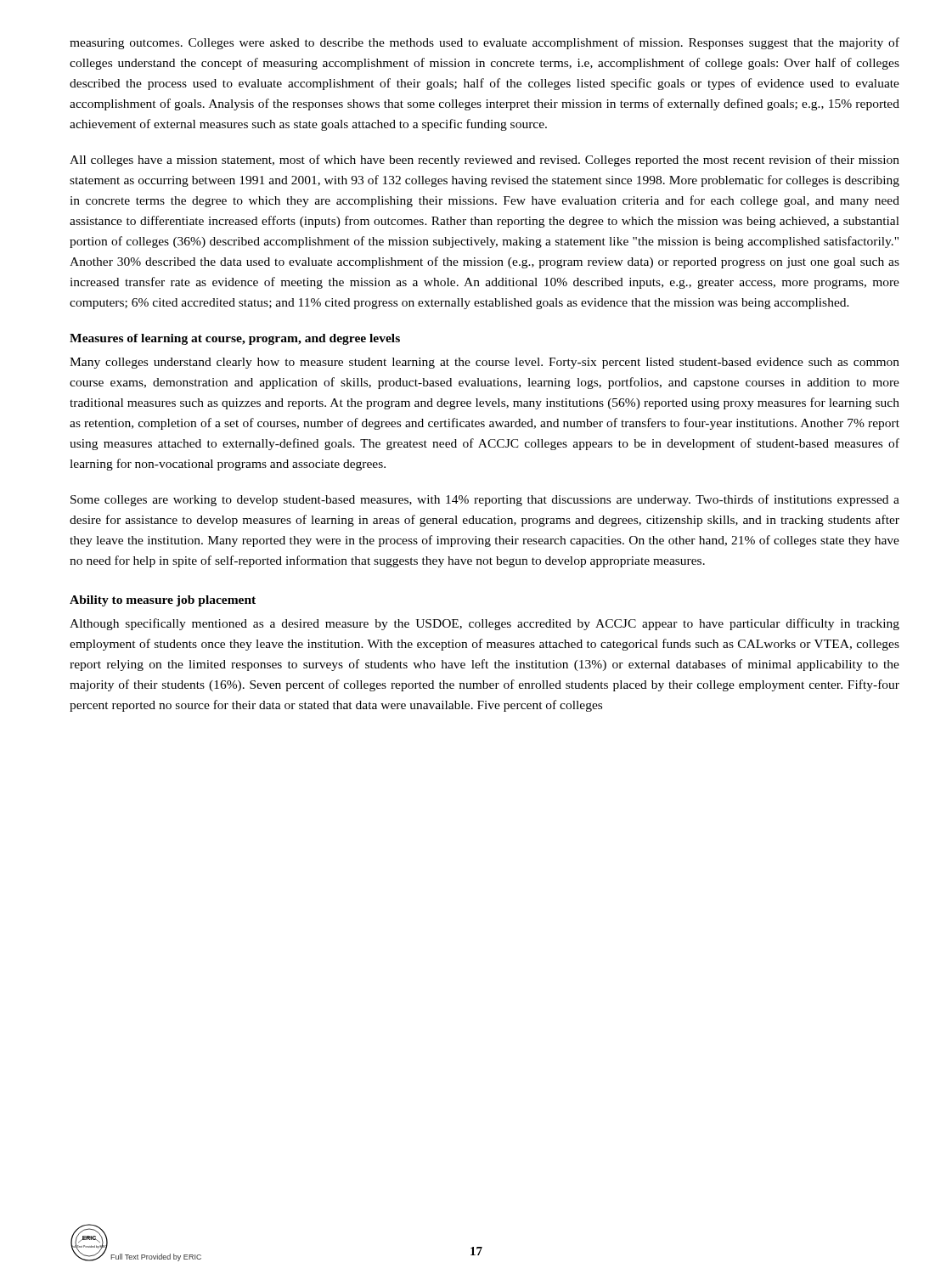952x1274 pixels.
Task: Navigate to the element starting "measuring outcomes. Colleges were asked to describe the"
Action: pos(484,83)
